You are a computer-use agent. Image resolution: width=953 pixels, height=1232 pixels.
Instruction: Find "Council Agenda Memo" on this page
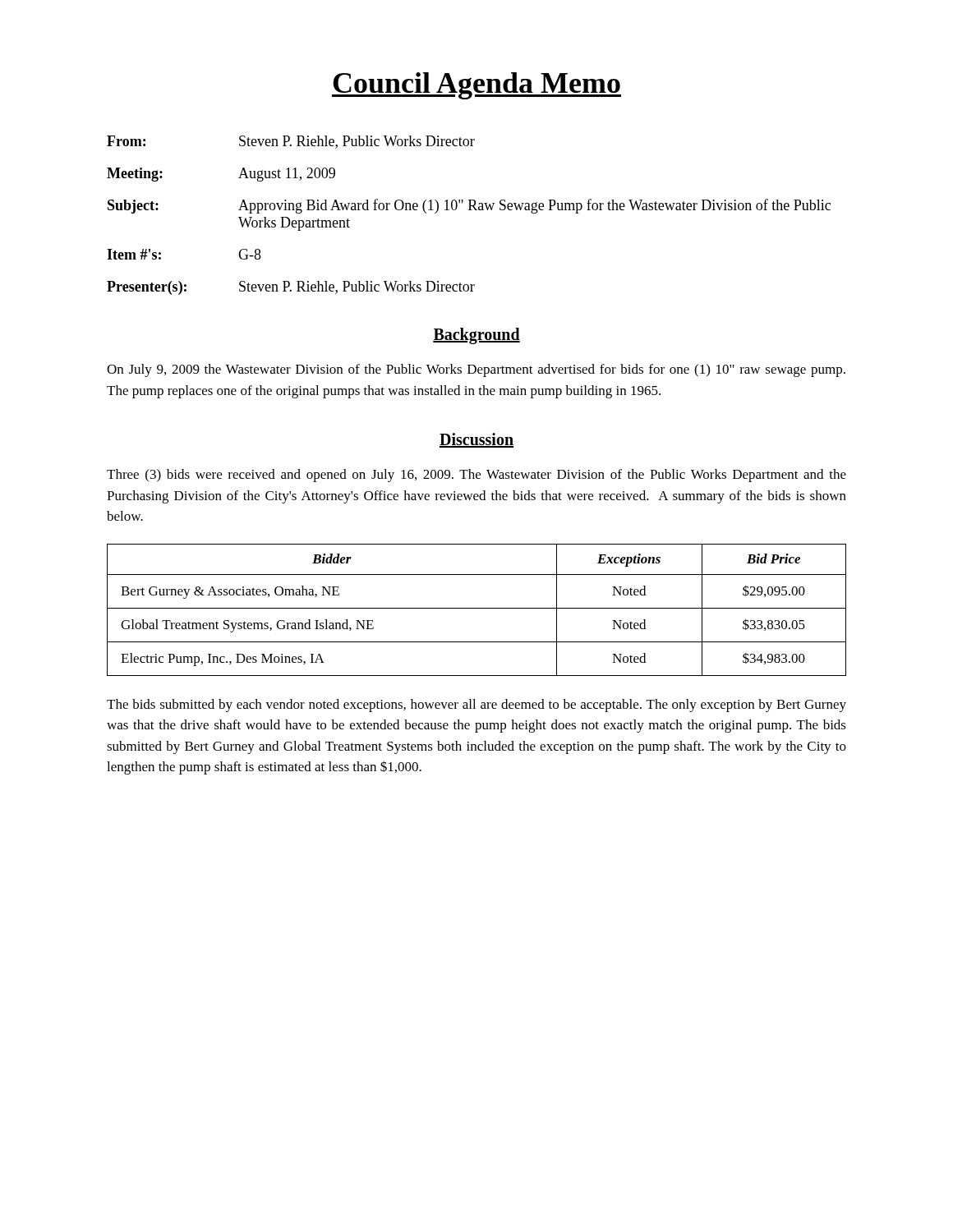coord(476,83)
